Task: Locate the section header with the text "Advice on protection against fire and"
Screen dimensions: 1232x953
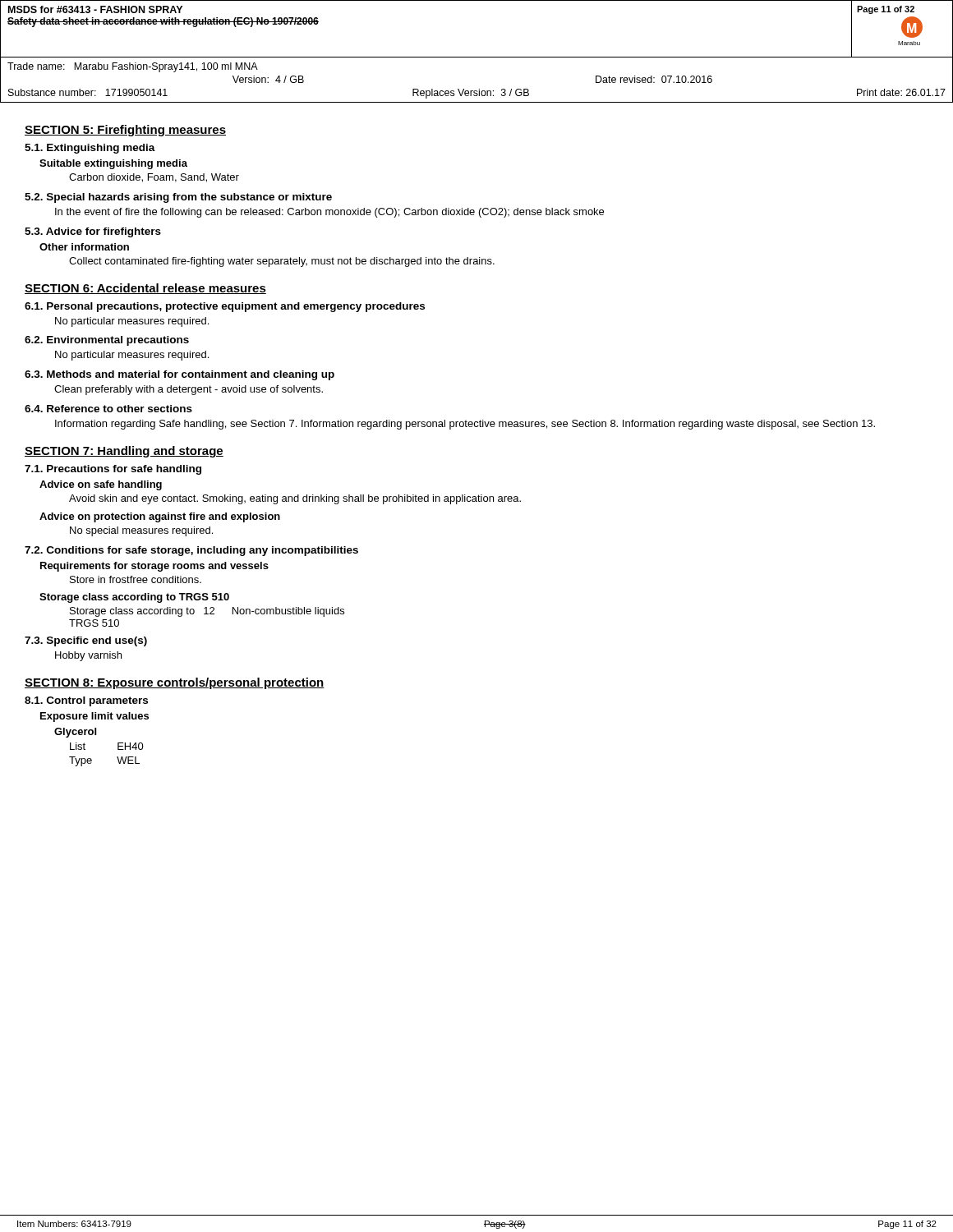Action: [160, 517]
